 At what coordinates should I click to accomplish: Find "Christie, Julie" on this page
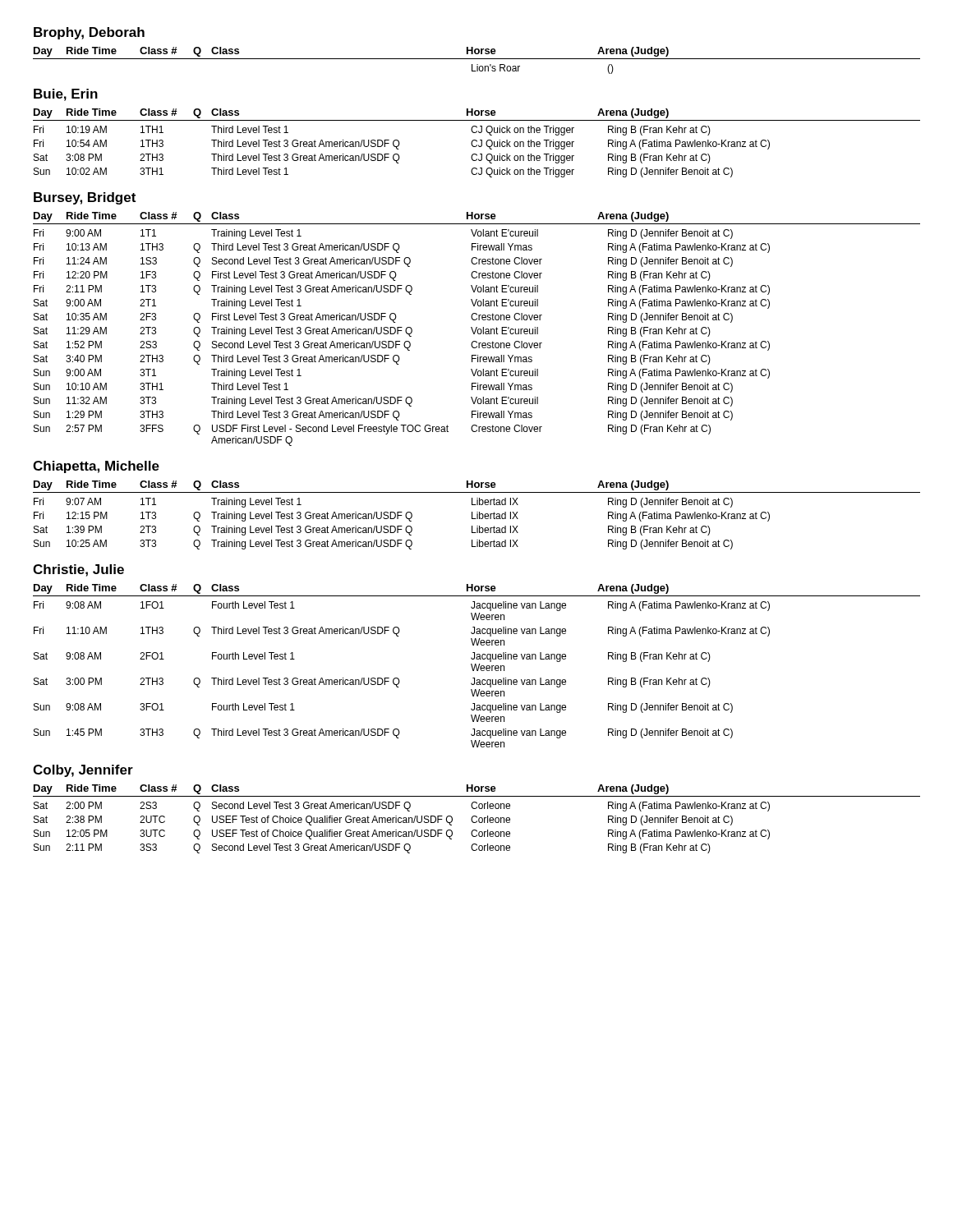(x=79, y=570)
